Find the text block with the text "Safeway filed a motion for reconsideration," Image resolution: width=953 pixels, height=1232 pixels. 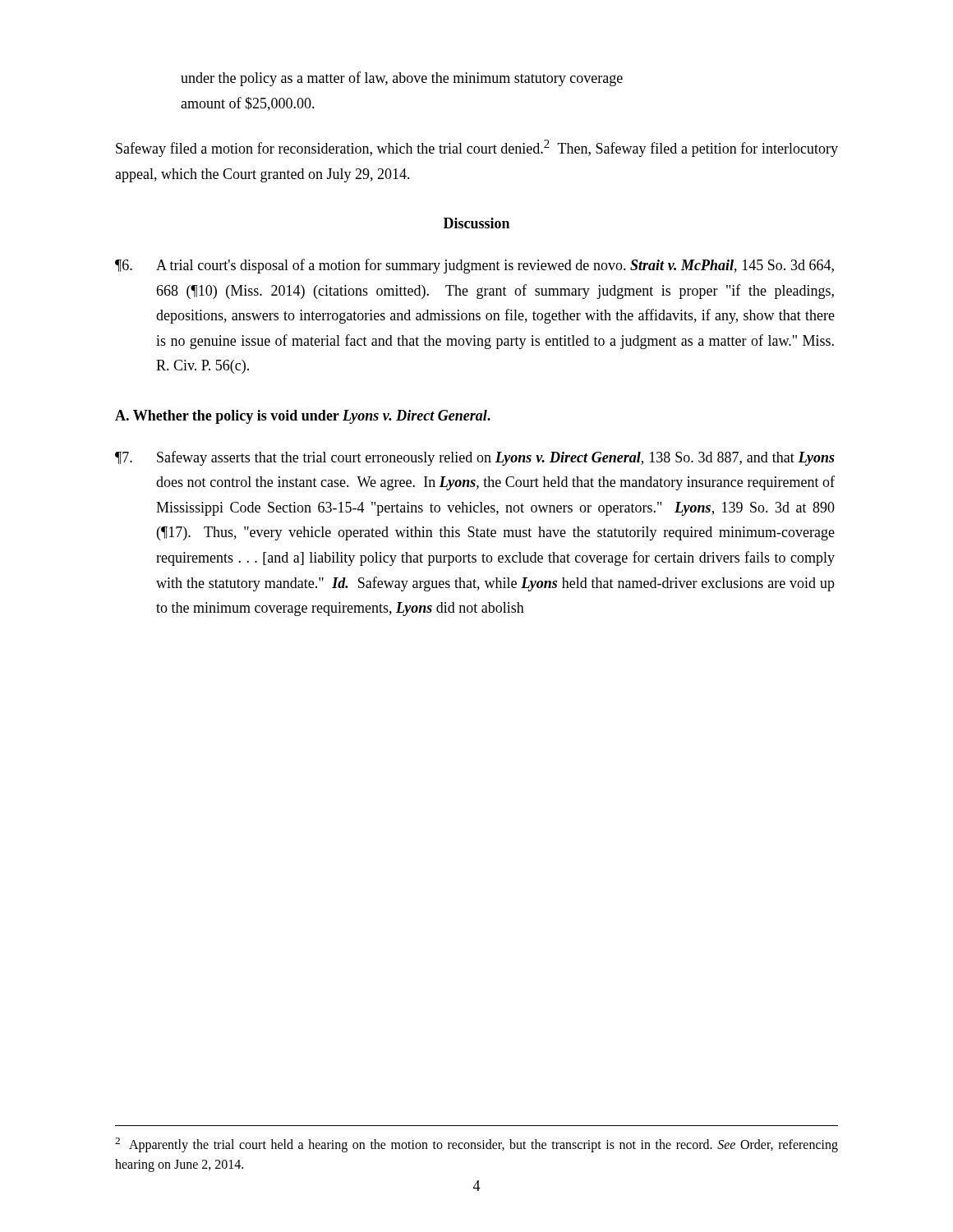click(x=476, y=160)
